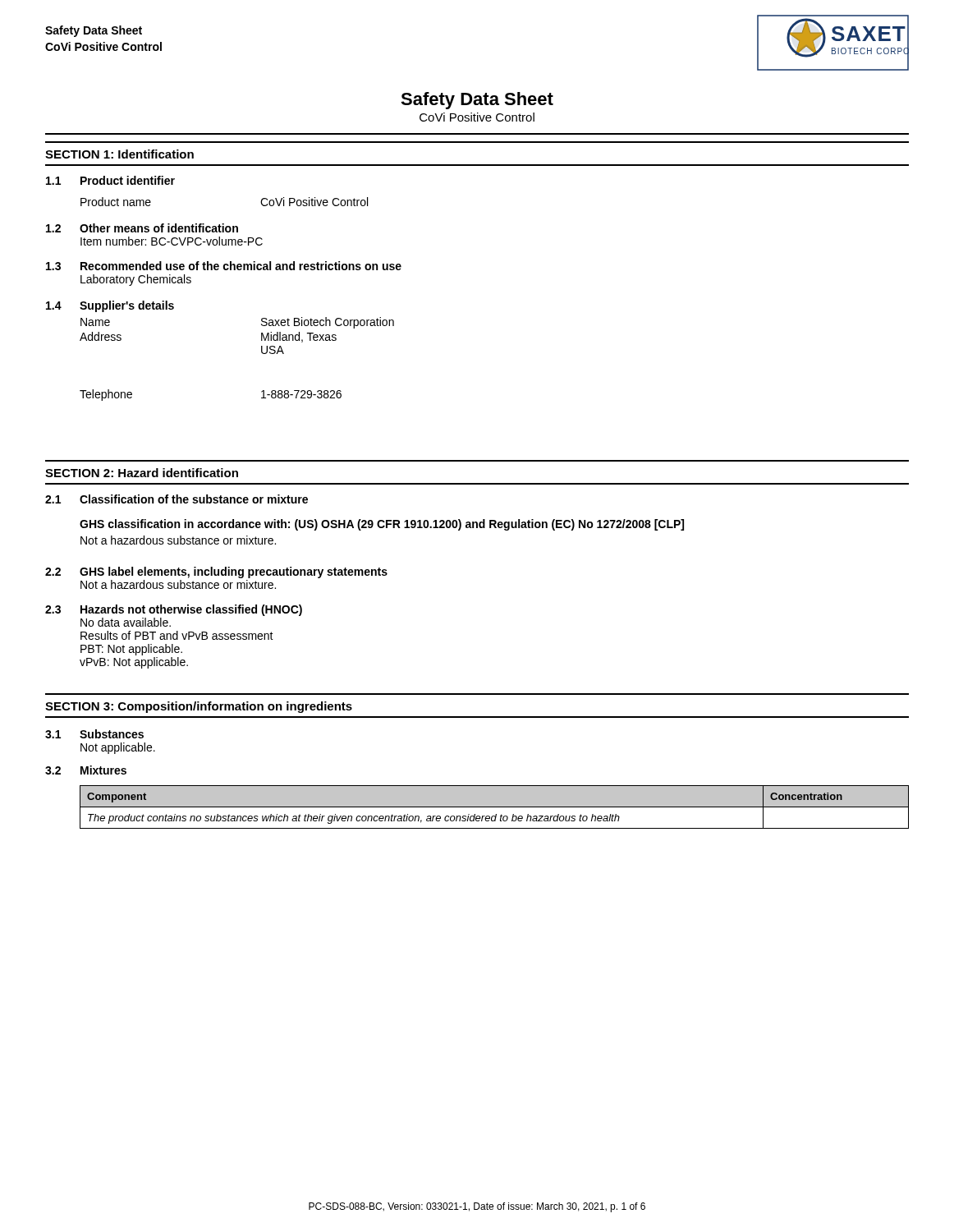This screenshot has height=1232, width=954.
Task: Click where it says "1 Product identifier"
Action: pos(110,181)
